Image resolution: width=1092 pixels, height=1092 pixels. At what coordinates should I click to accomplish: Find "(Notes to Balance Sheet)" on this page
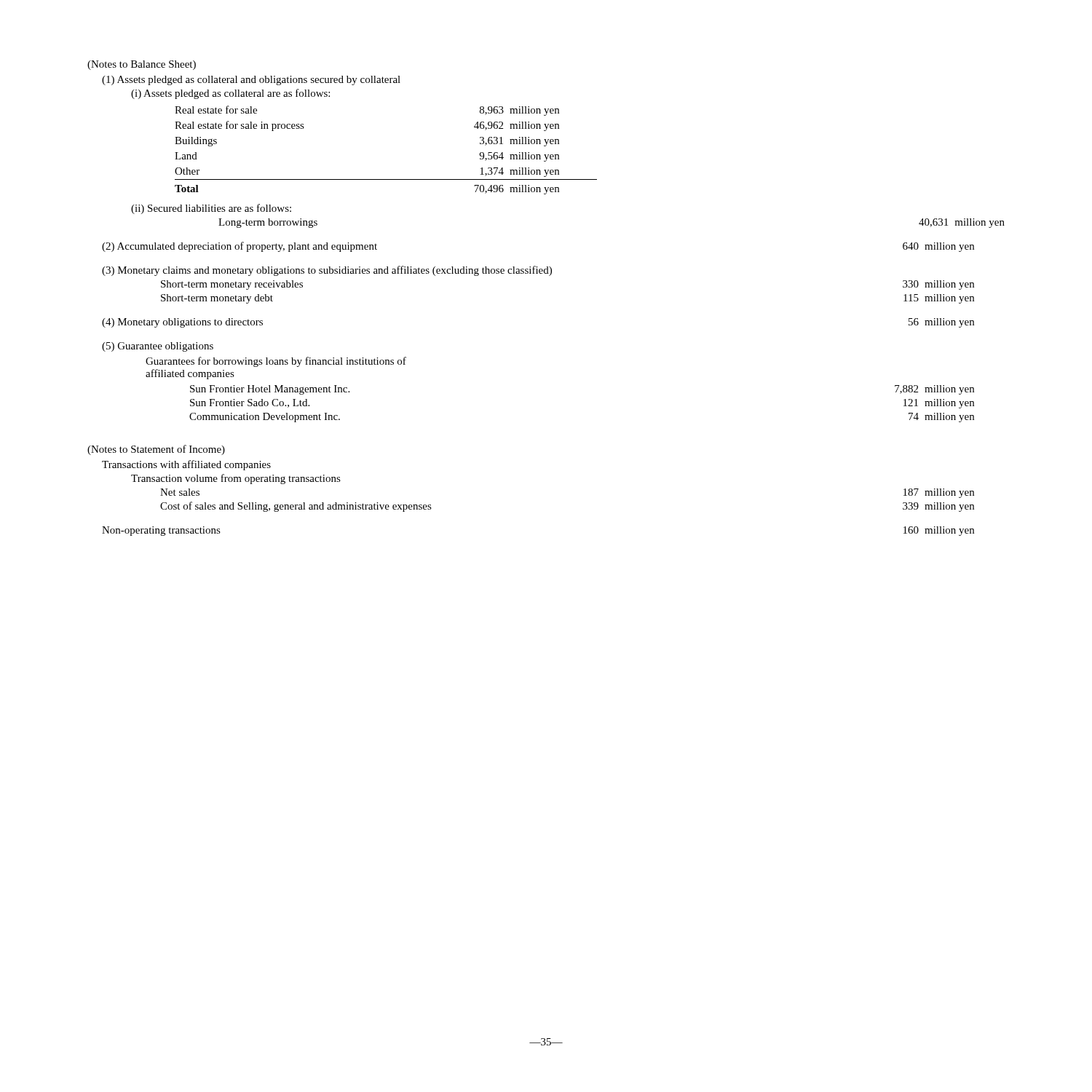pyautogui.click(x=142, y=64)
